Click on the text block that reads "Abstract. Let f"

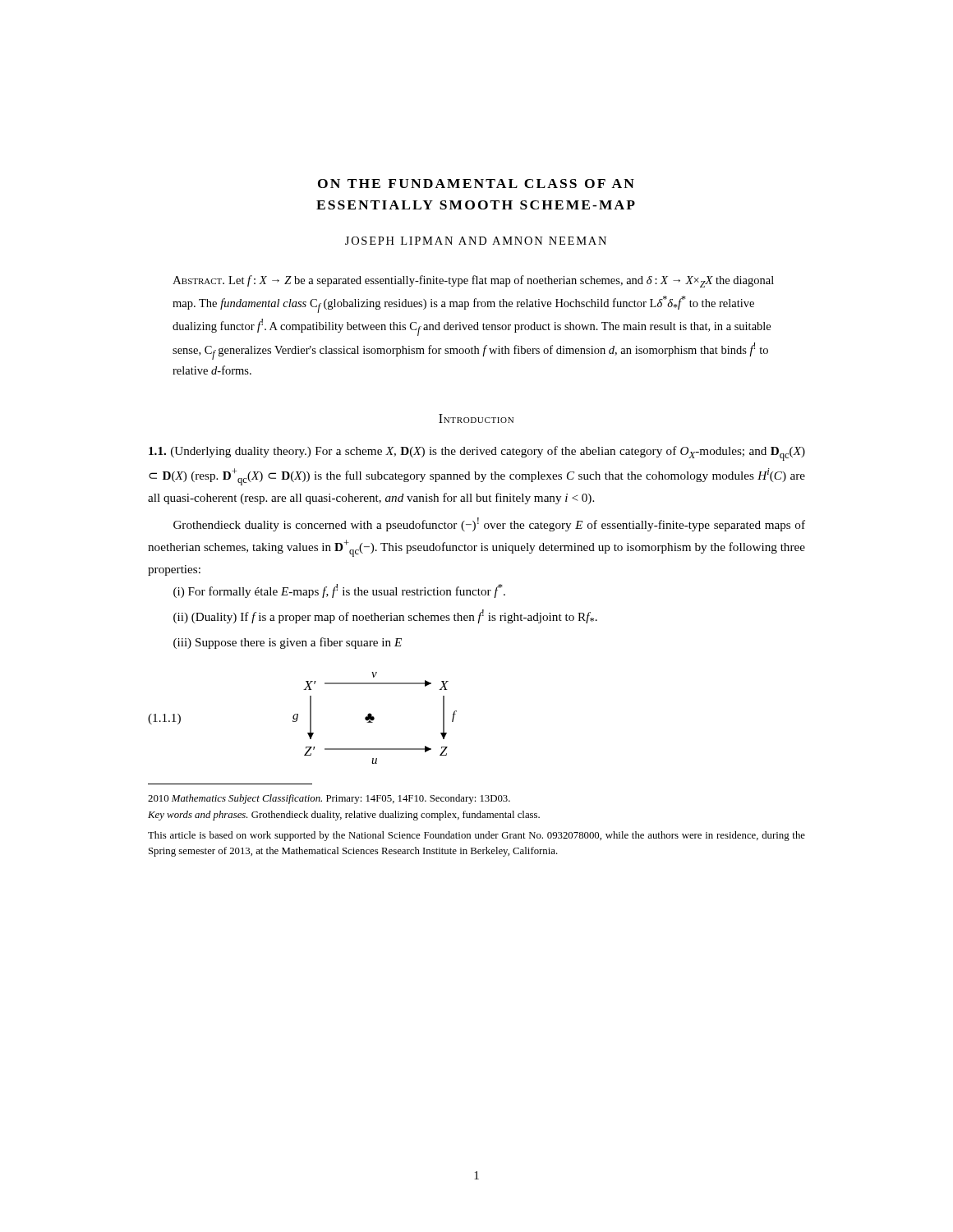coord(473,325)
